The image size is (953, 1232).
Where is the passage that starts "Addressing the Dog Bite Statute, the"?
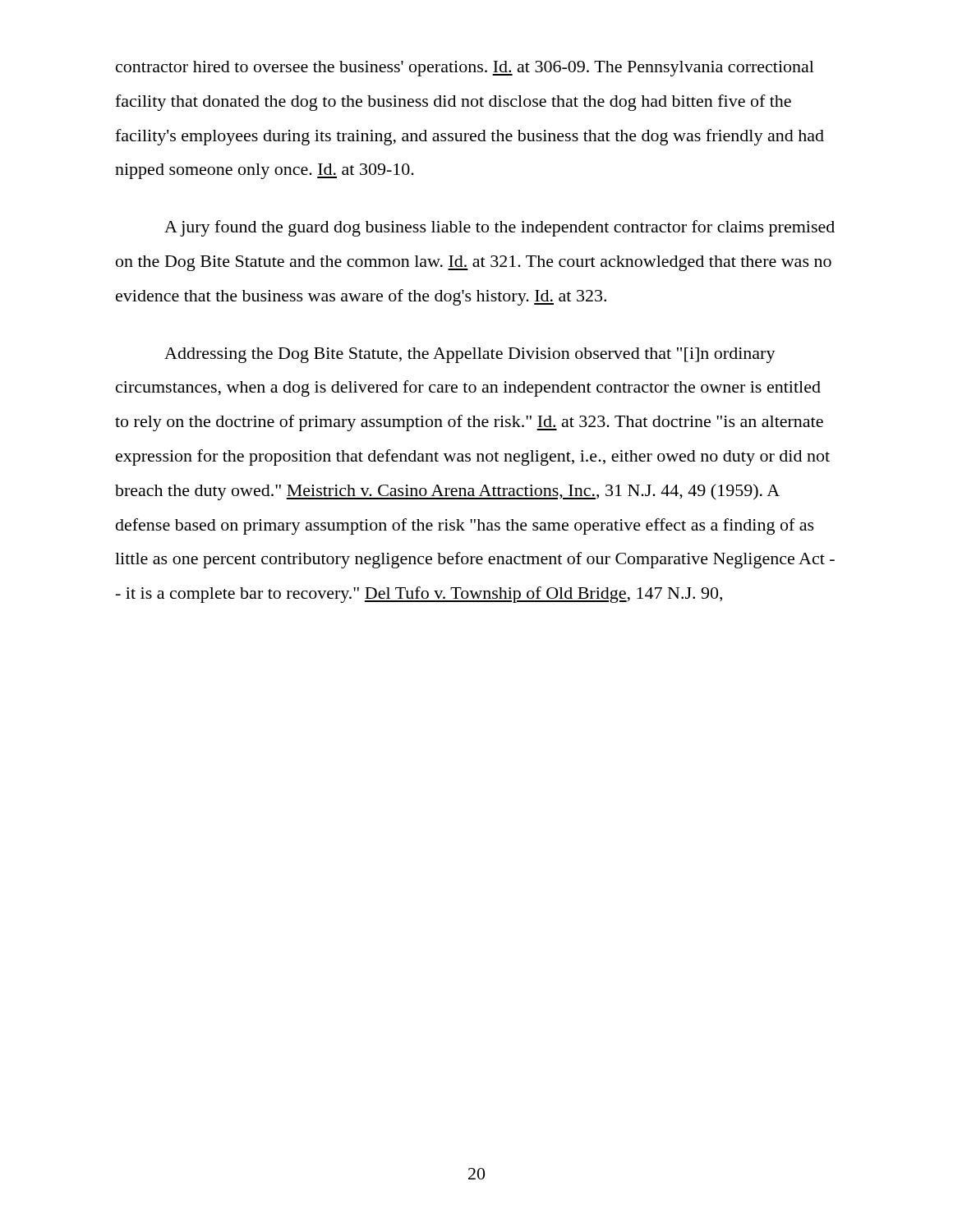(470, 355)
